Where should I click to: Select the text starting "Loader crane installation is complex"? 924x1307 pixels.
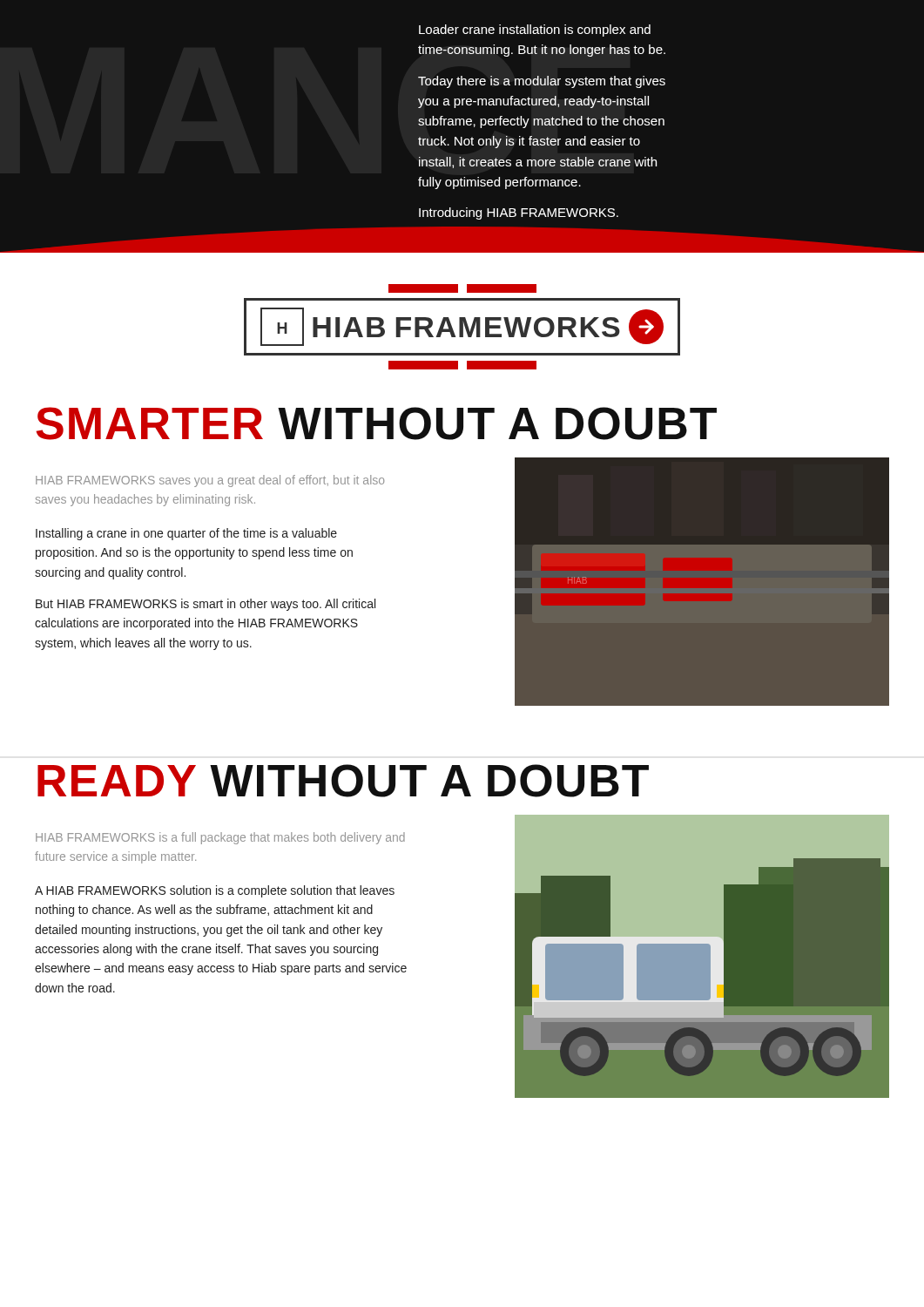pyautogui.click(x=655, y=121)
